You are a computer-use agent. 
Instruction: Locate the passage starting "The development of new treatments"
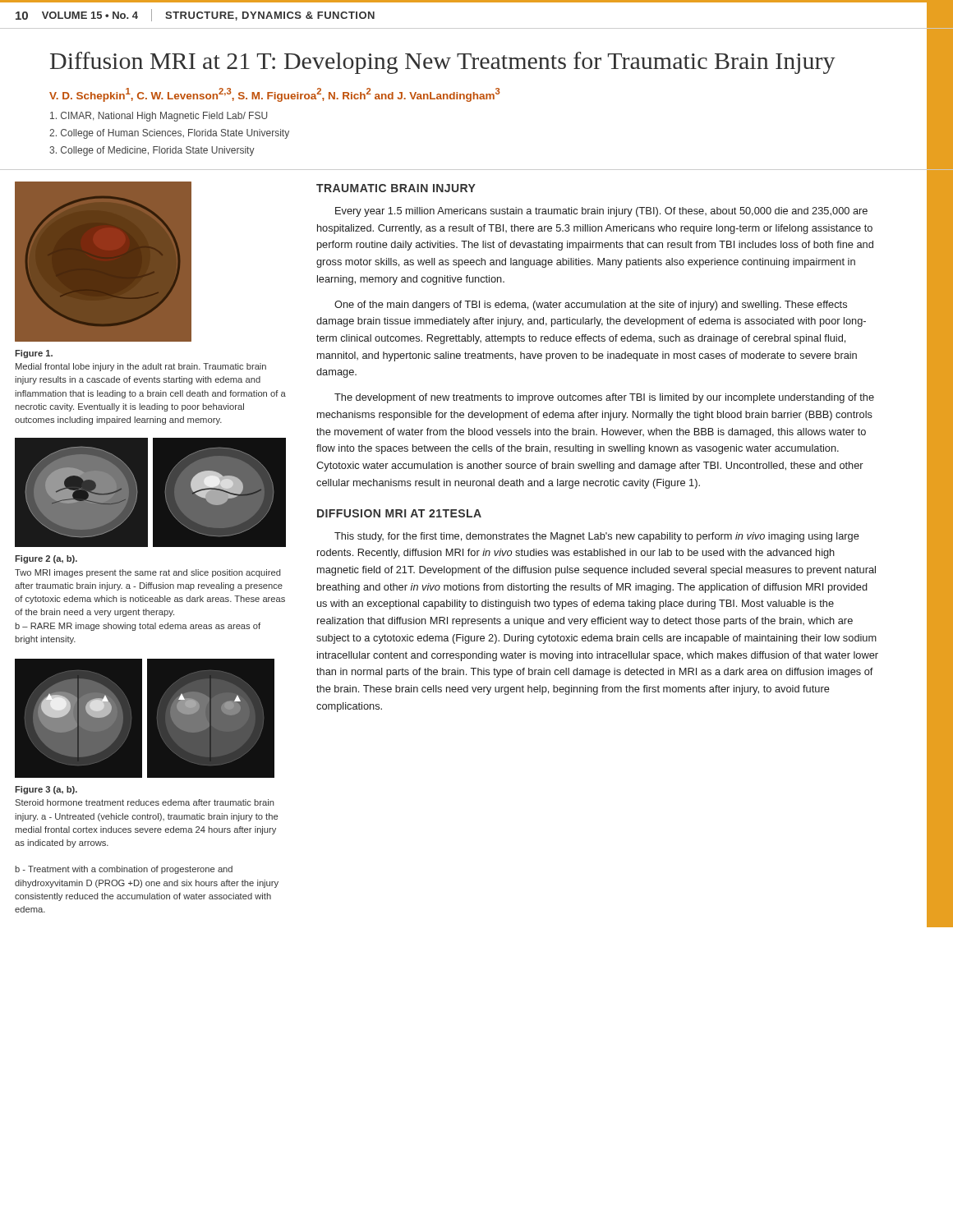pos(595,440)
